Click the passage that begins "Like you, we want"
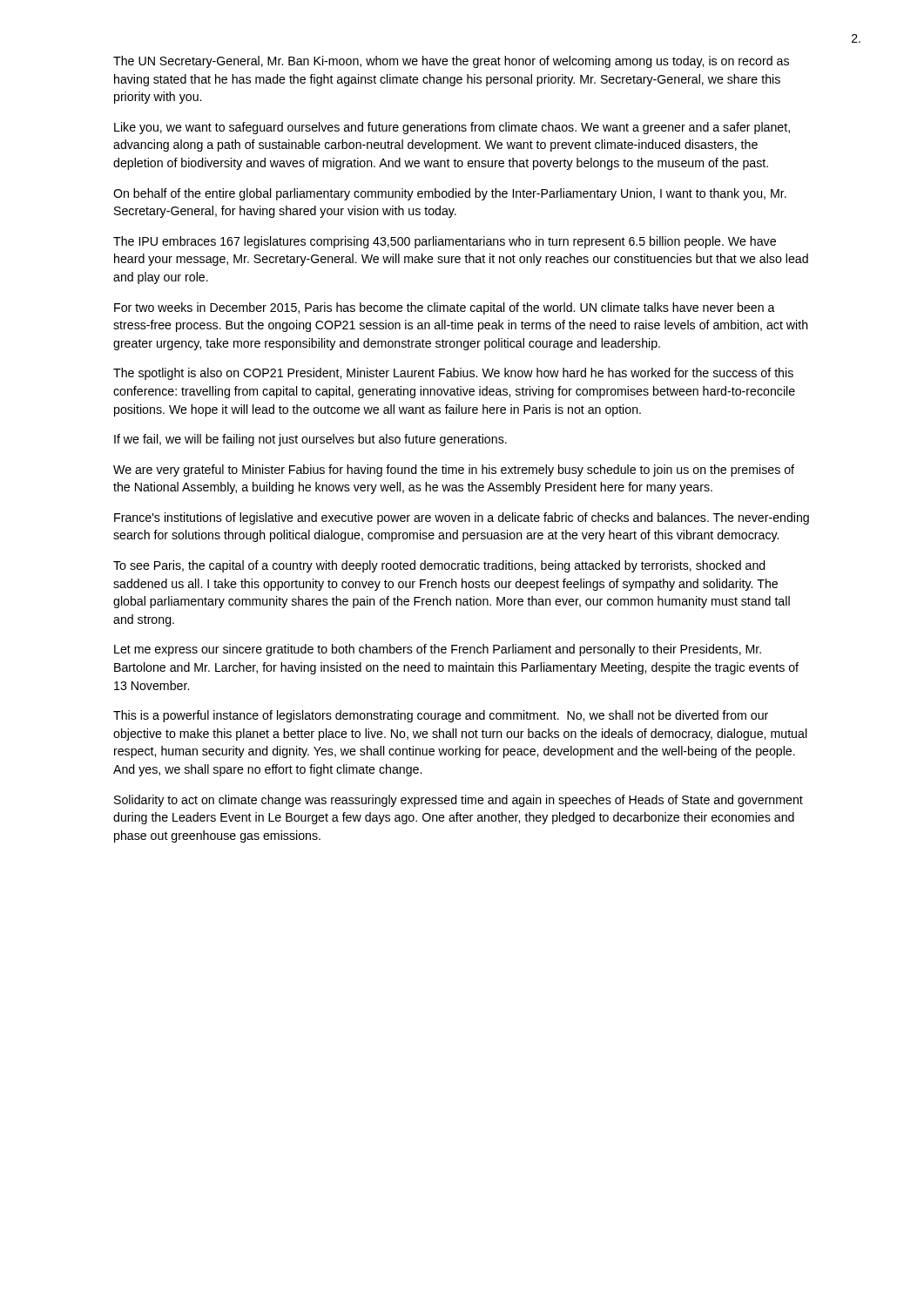 (452, 145)
